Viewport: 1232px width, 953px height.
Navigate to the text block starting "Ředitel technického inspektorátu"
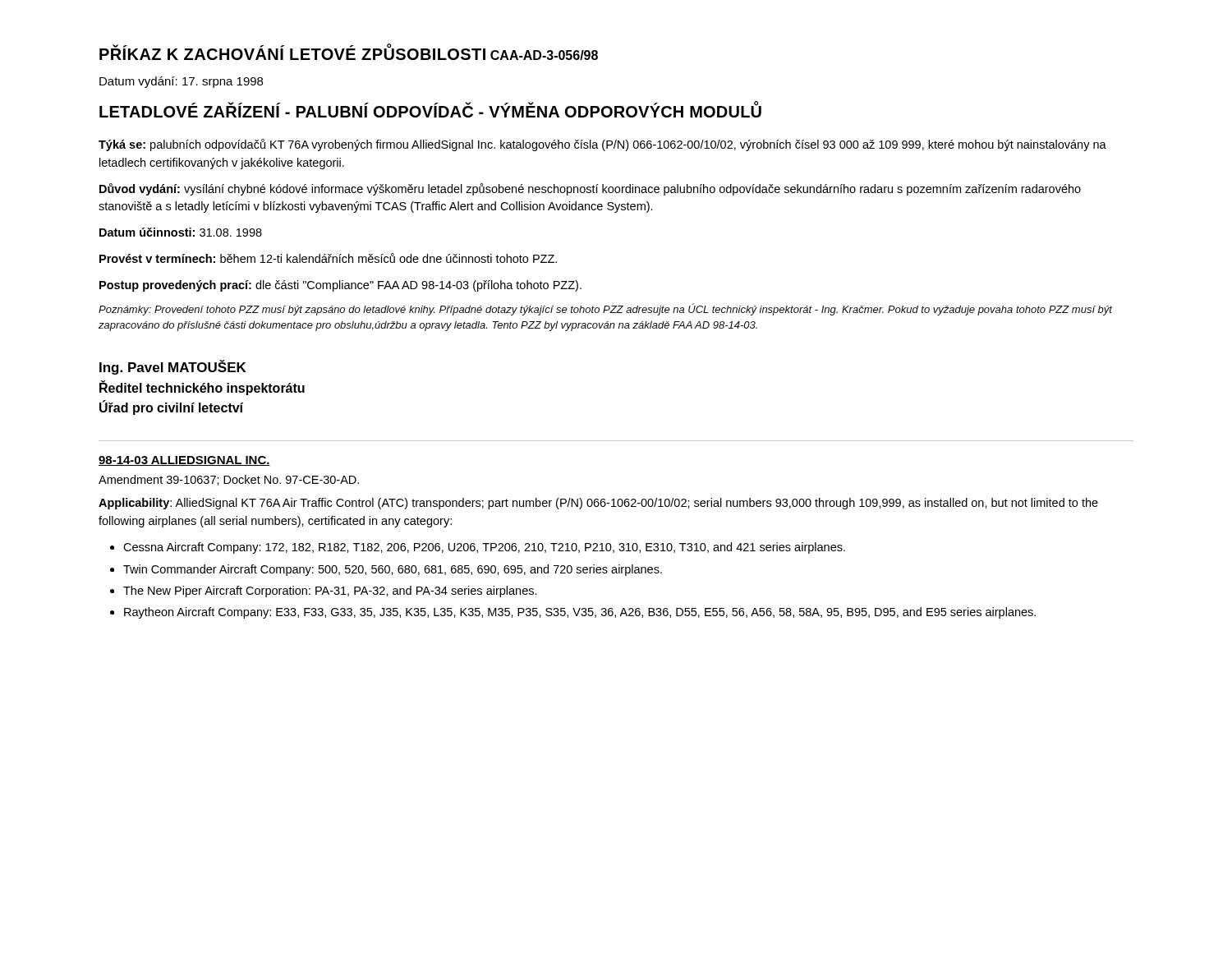(x=202, y=388)
